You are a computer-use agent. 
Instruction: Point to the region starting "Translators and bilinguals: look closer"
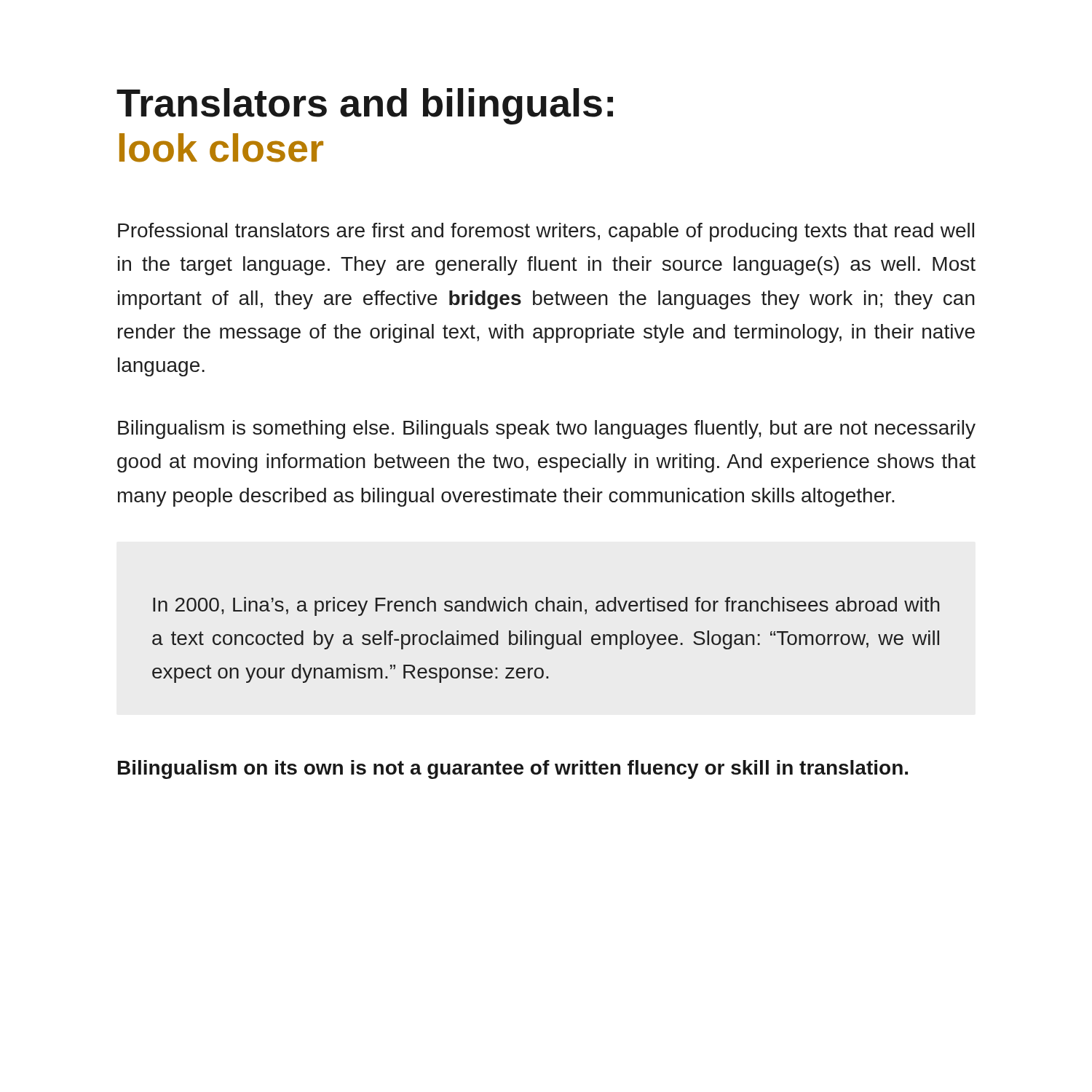pyautogui.click(x=546, y=125)
